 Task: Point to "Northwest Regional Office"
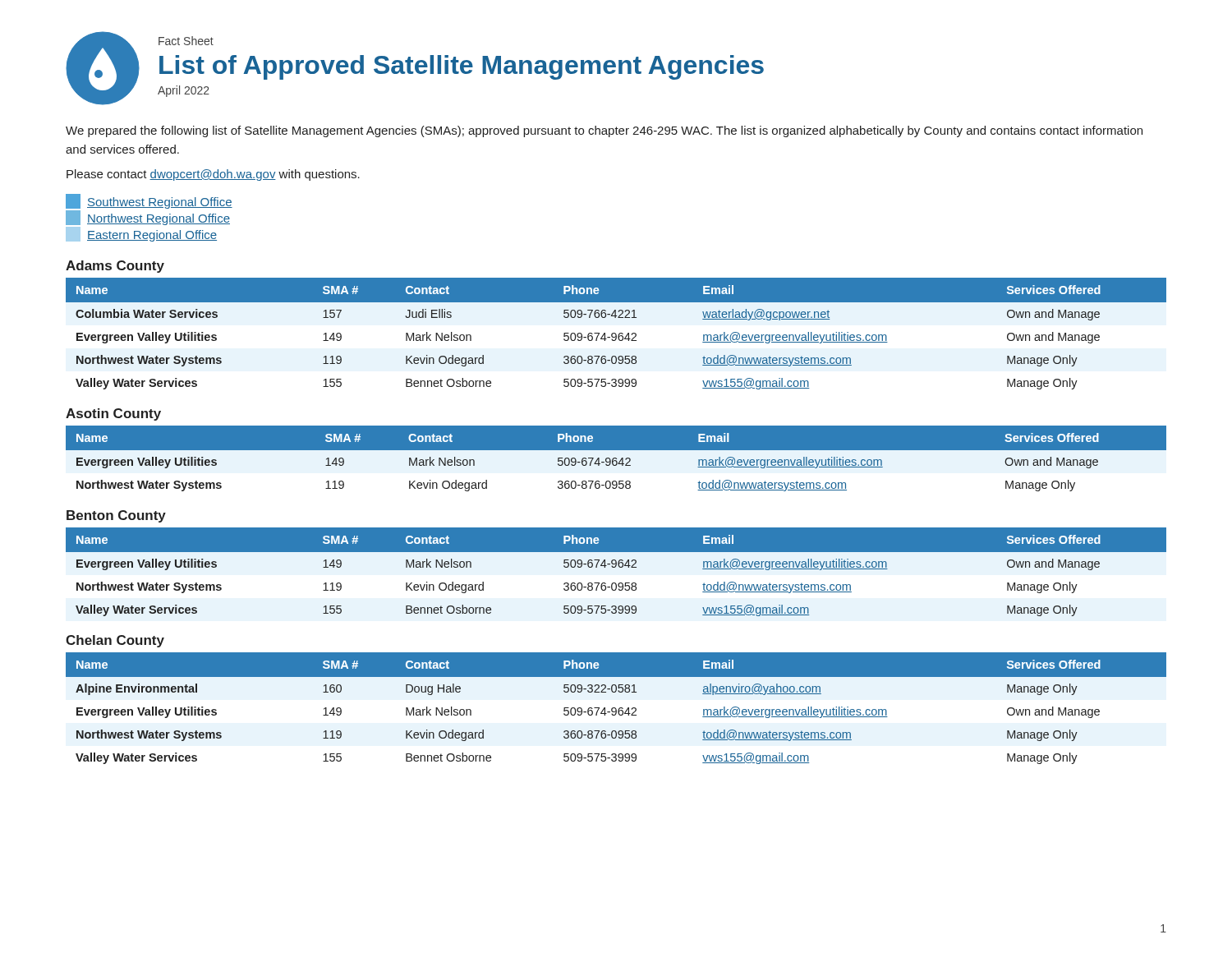[148, 218]
